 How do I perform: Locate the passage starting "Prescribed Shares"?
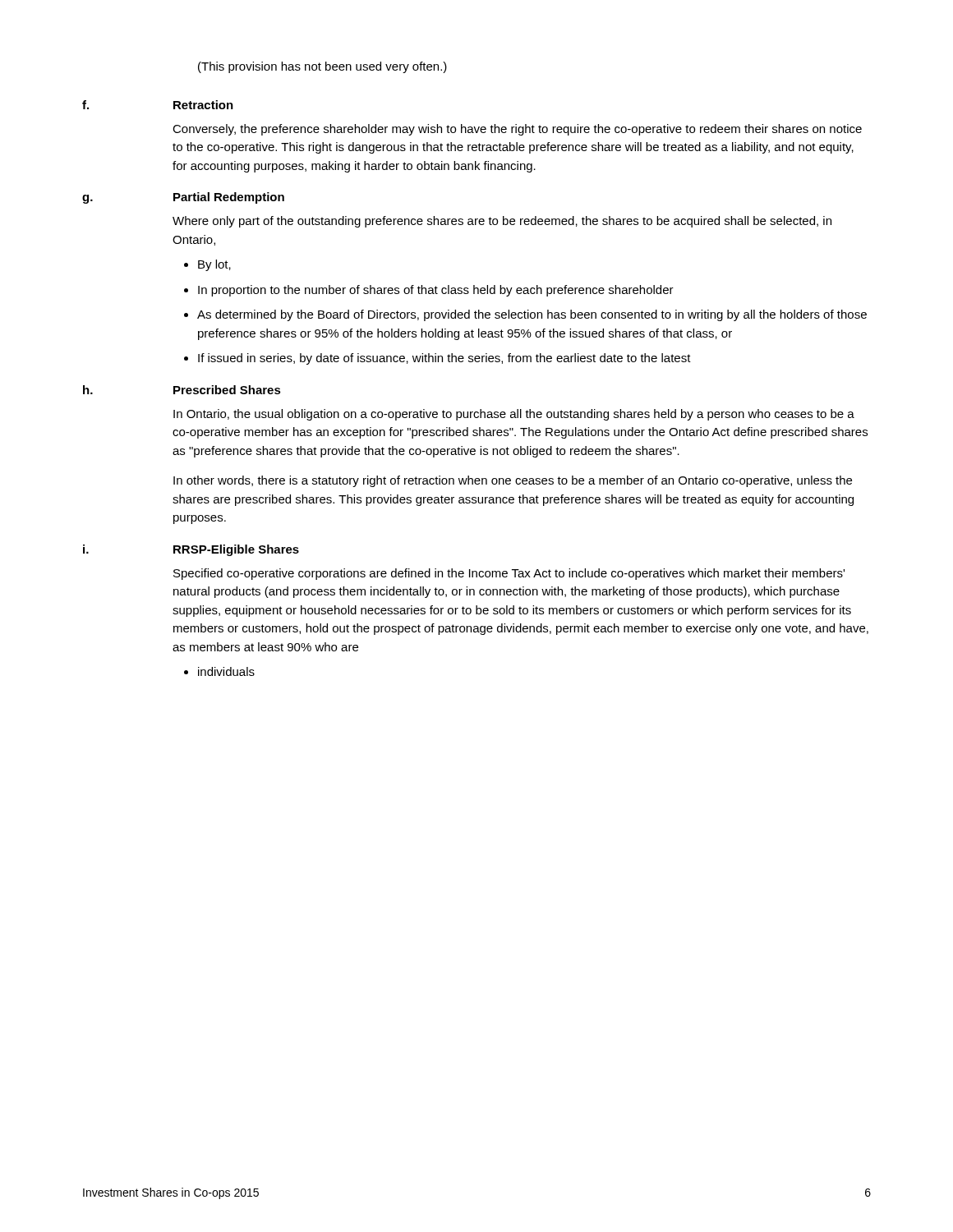click(x=227, y=389)
